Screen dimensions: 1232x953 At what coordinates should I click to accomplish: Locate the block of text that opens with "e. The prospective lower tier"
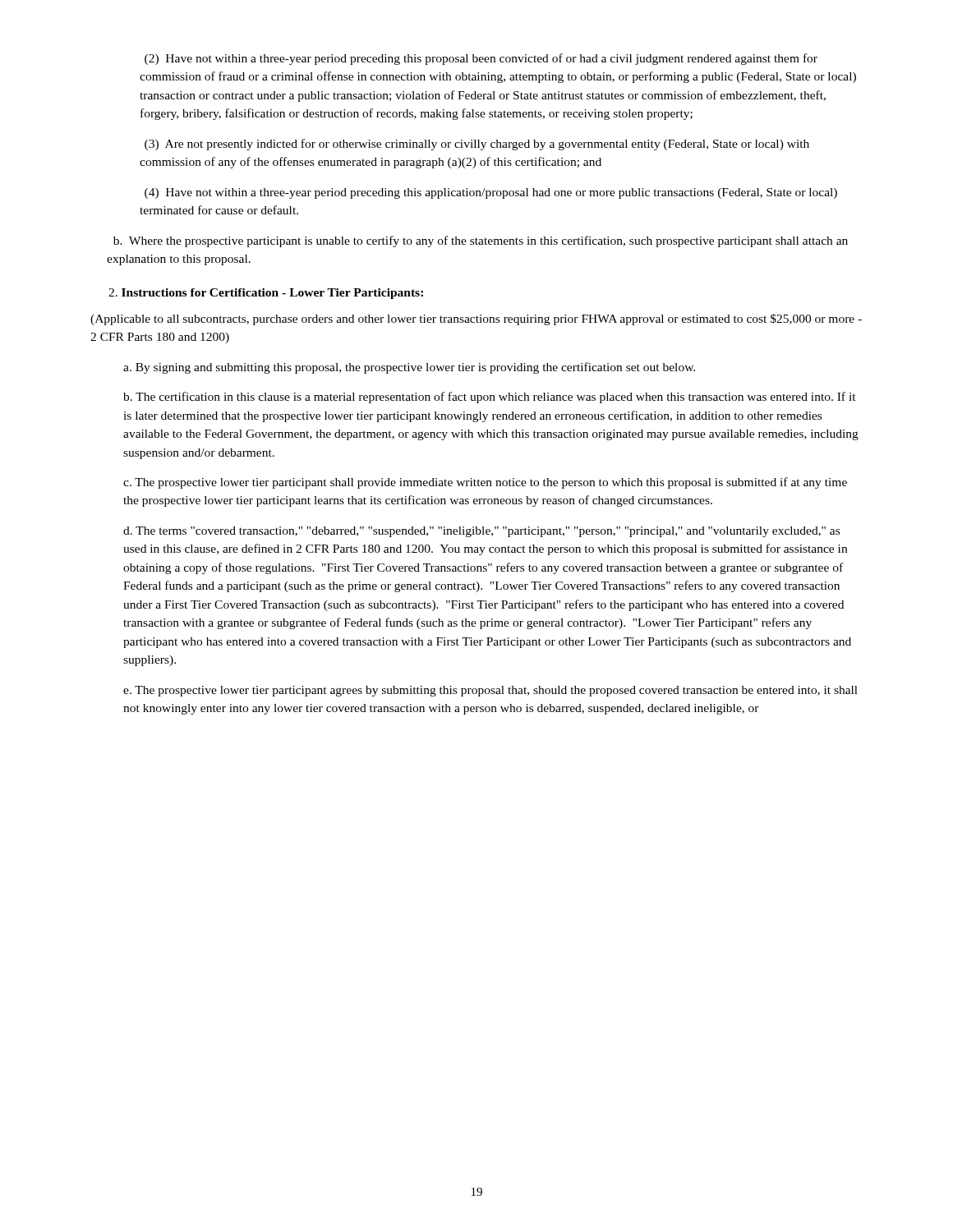pos(491,698)
